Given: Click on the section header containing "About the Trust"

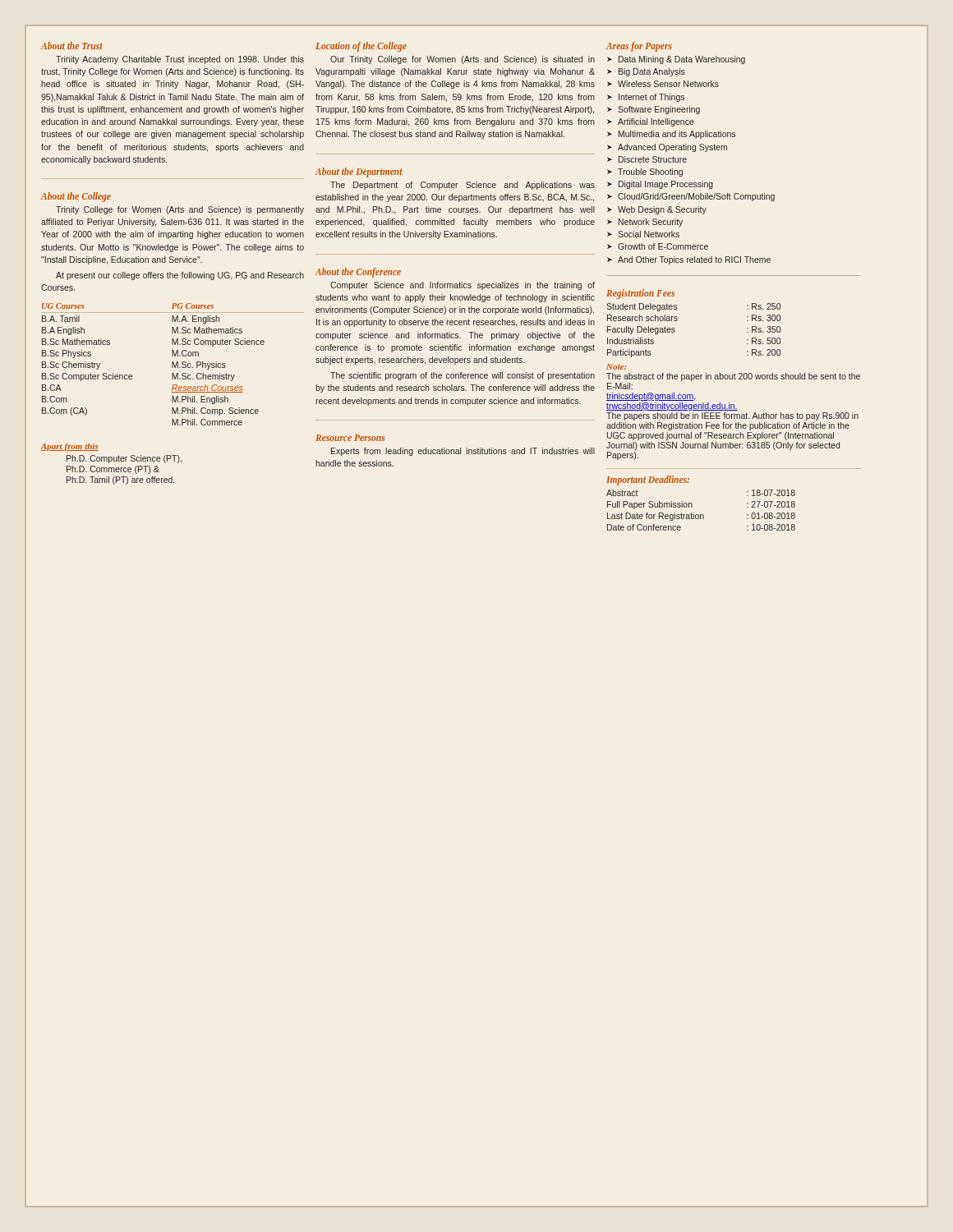Looking at the screenshot, I should click(x=72, y=46).
